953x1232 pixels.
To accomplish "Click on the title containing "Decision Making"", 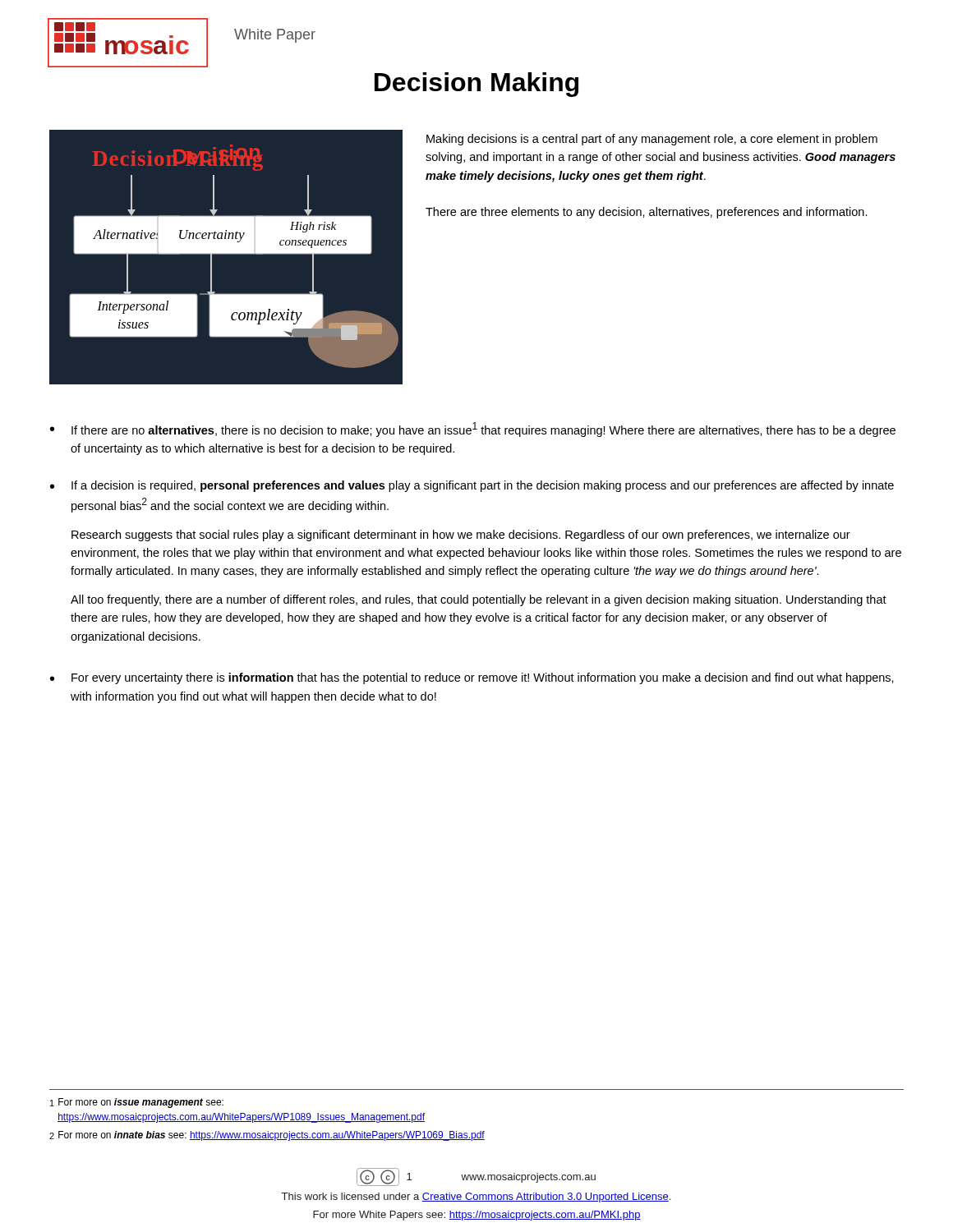I will (x=476, y=83).
